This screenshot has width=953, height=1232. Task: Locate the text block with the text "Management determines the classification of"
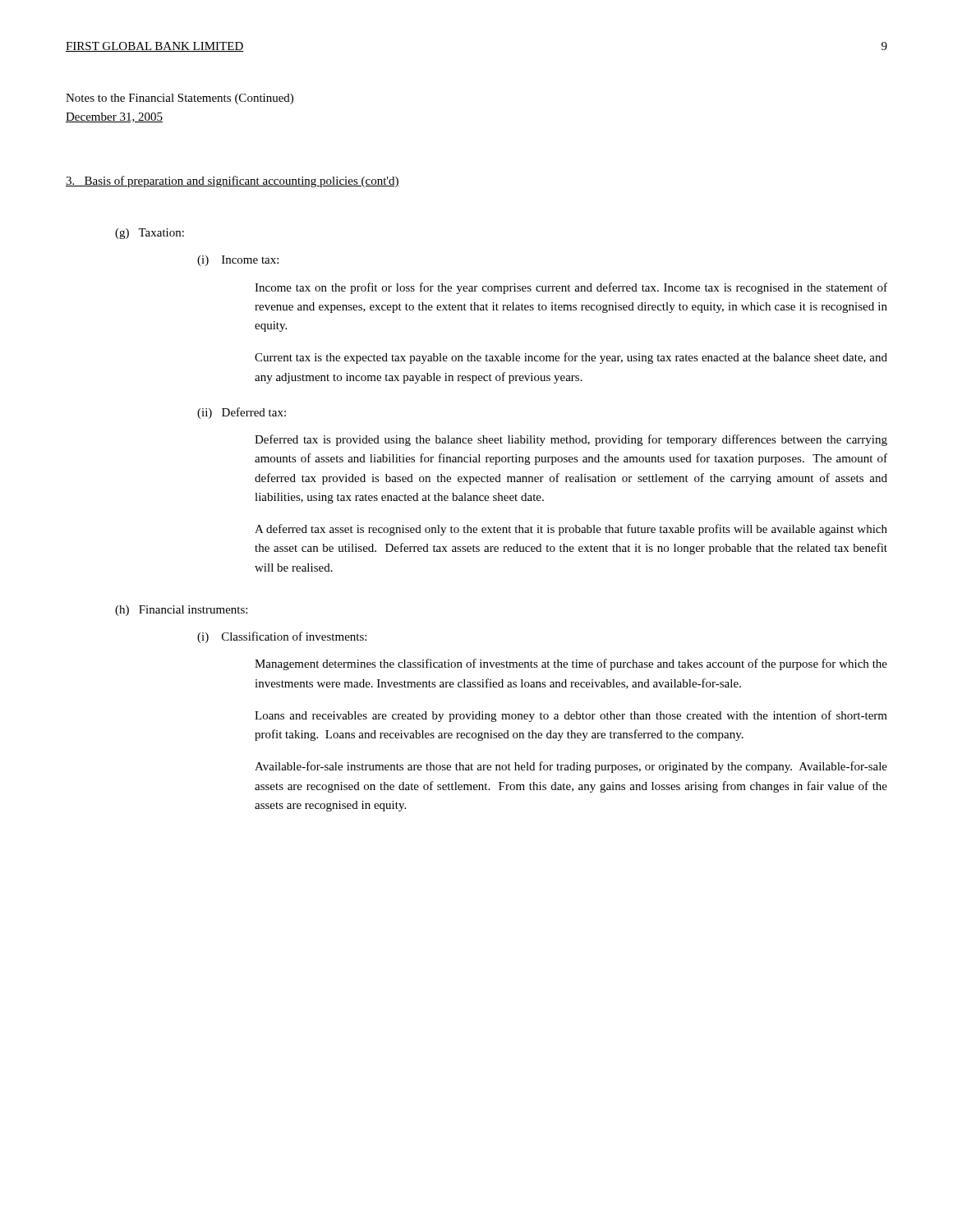(x=571, y=673)
